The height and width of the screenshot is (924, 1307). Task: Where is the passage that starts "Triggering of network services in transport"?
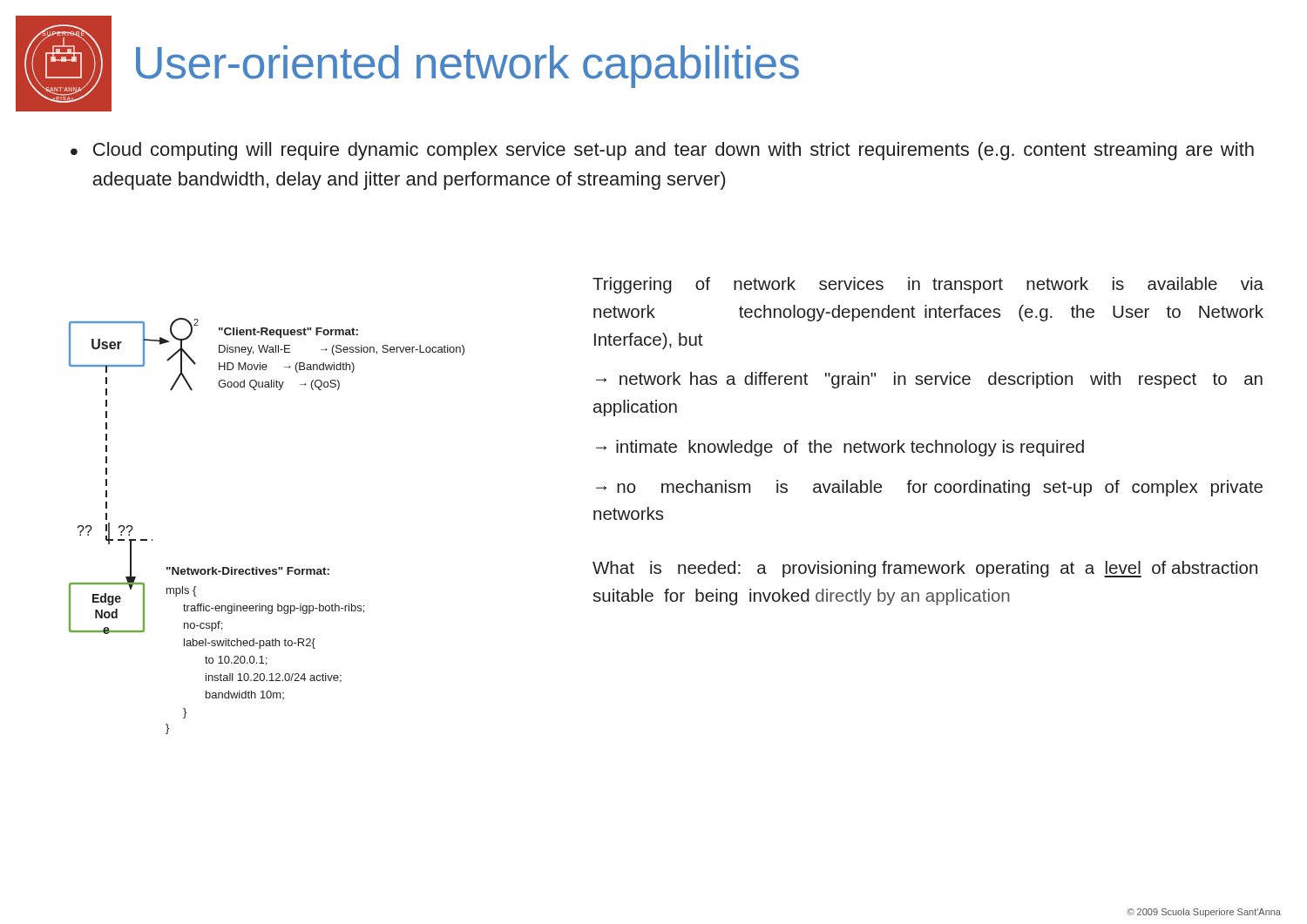click(x=928, y=311)
